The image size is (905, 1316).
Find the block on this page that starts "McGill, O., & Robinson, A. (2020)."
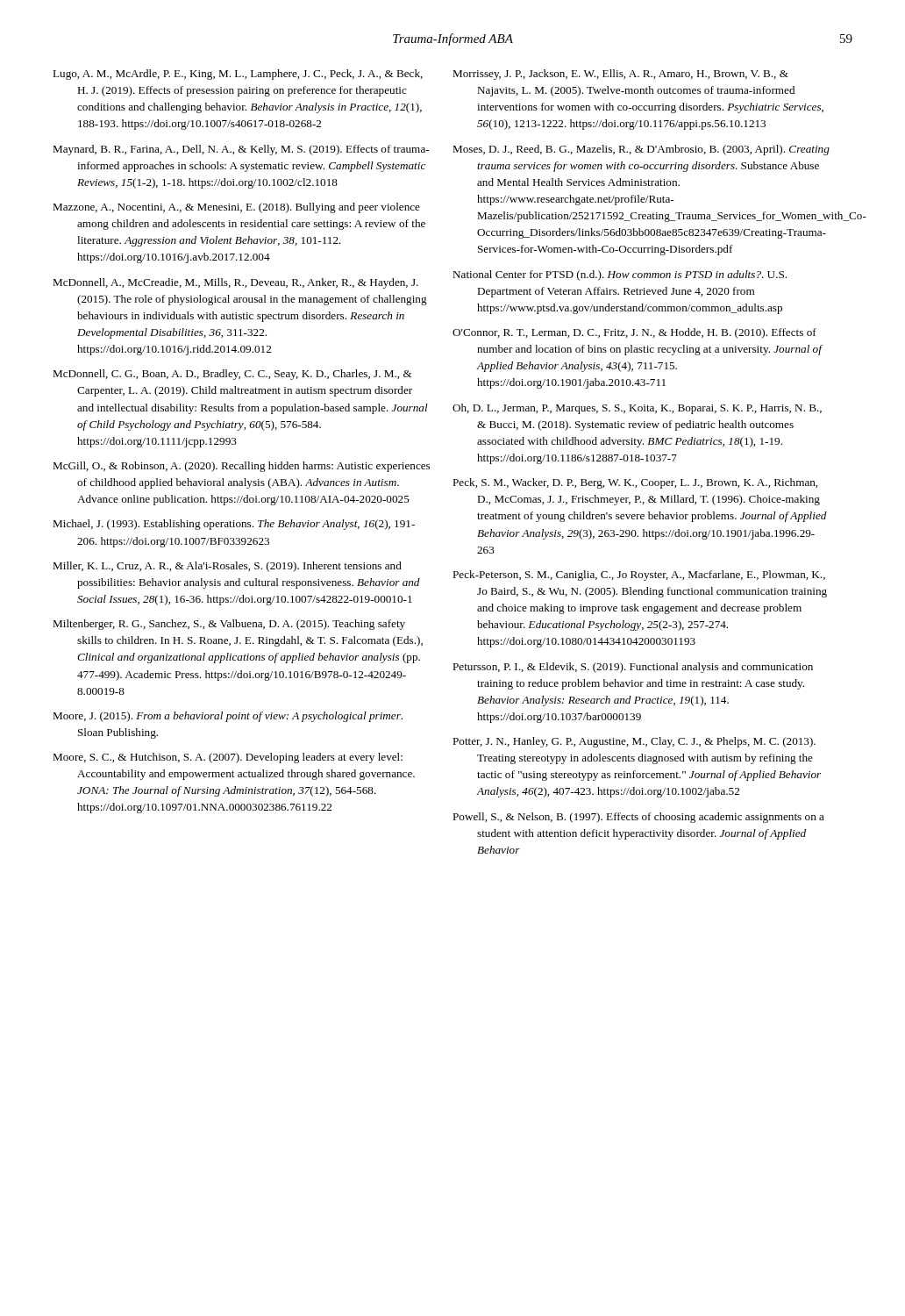242,482
